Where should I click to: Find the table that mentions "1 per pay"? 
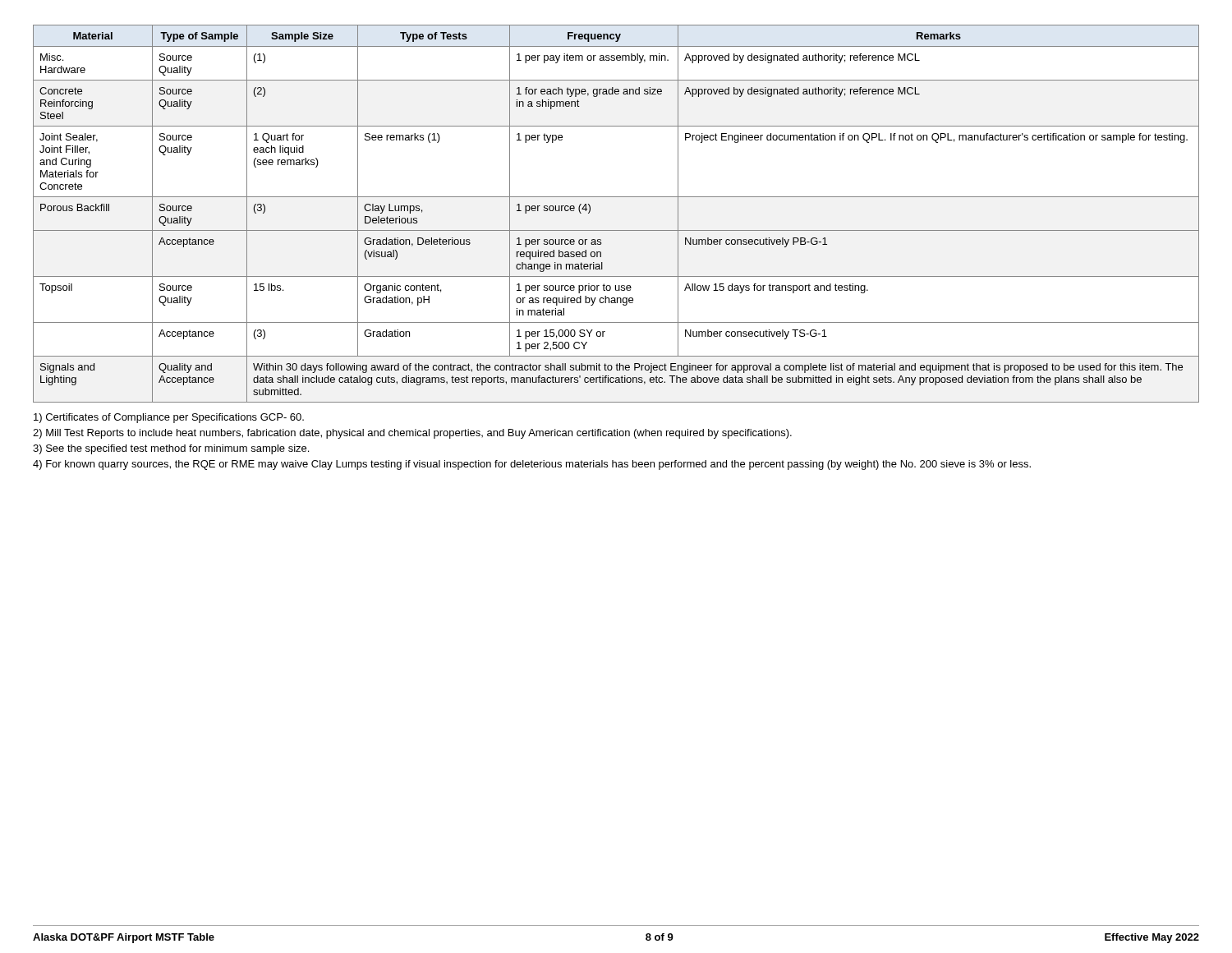coord(616,214)
